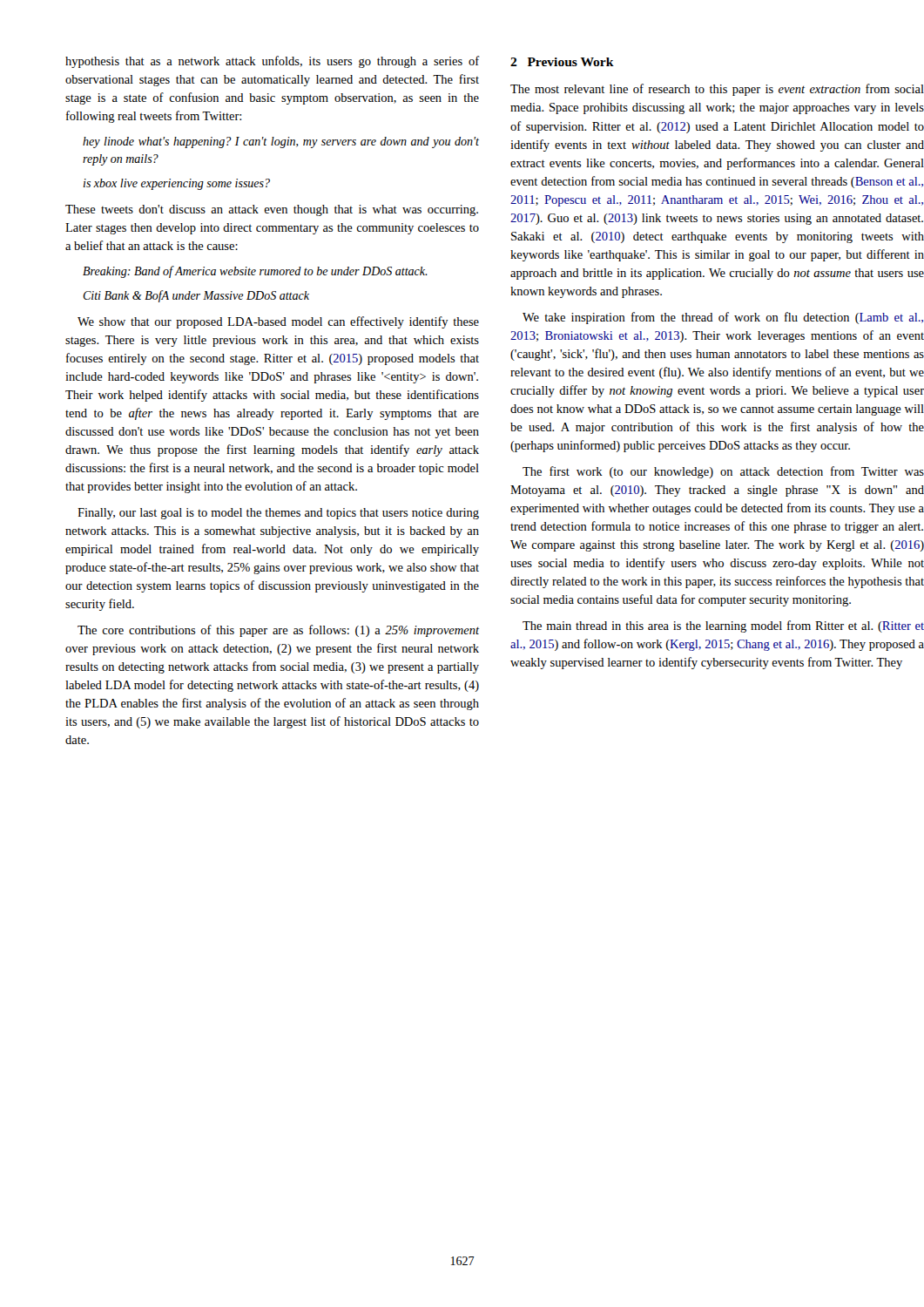Click on the text starting "The first work (to our knowledge) on attack"
Image resolution: width=924 pixels, height=1307 pixels.
(x=717, y=536)
